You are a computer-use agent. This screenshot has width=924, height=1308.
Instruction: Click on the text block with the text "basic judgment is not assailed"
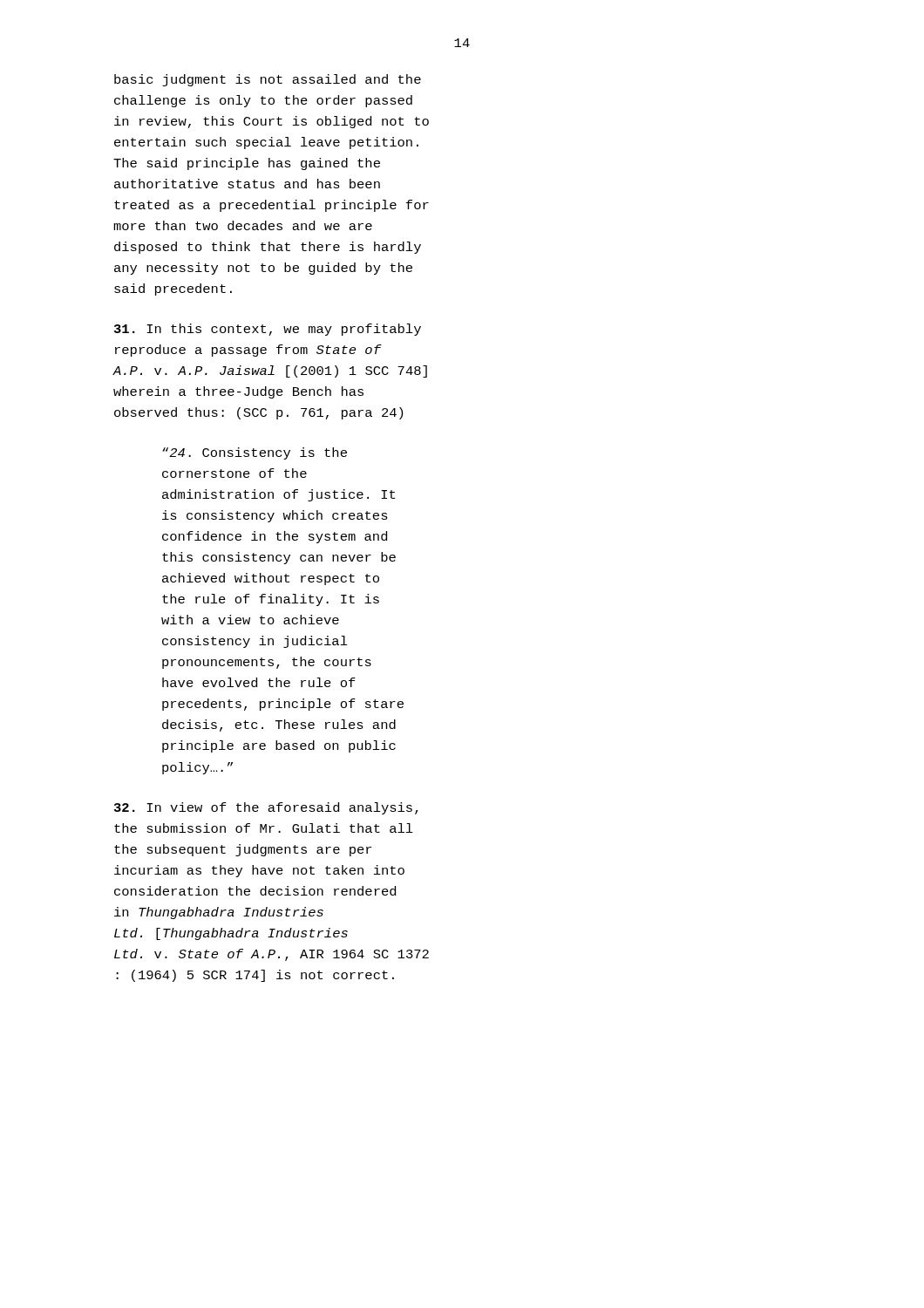click(x=271, y=185)
